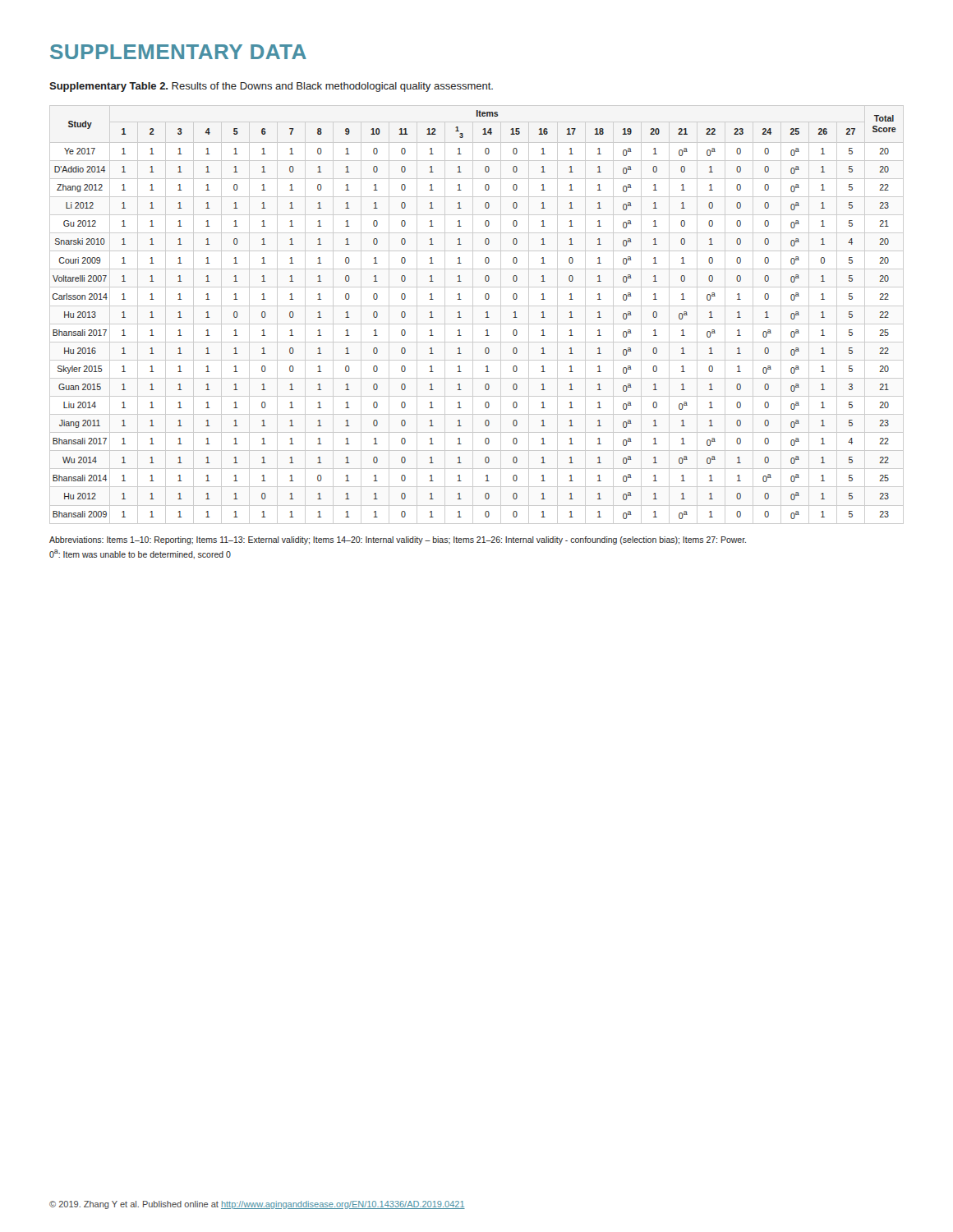Select the caption that says "Supplementary Table 2. Results"
953x1232 pixels.
click(x=272, y=86)
